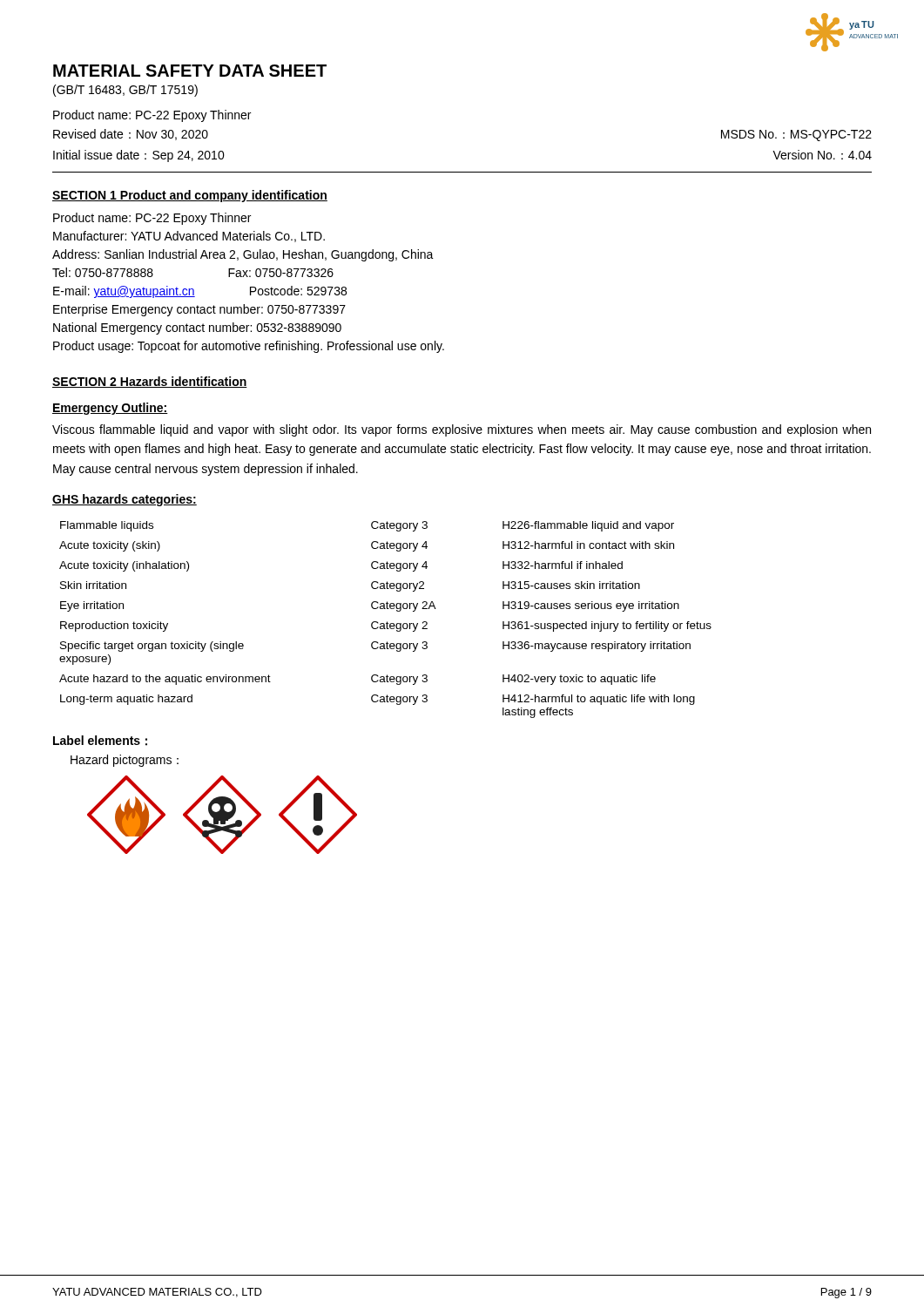Image resolution: width=924 pixels, height=1307 pixels.
Task: Find "MATERIAL SAFETY DATA SHEET" on this page
Action: 190,71
